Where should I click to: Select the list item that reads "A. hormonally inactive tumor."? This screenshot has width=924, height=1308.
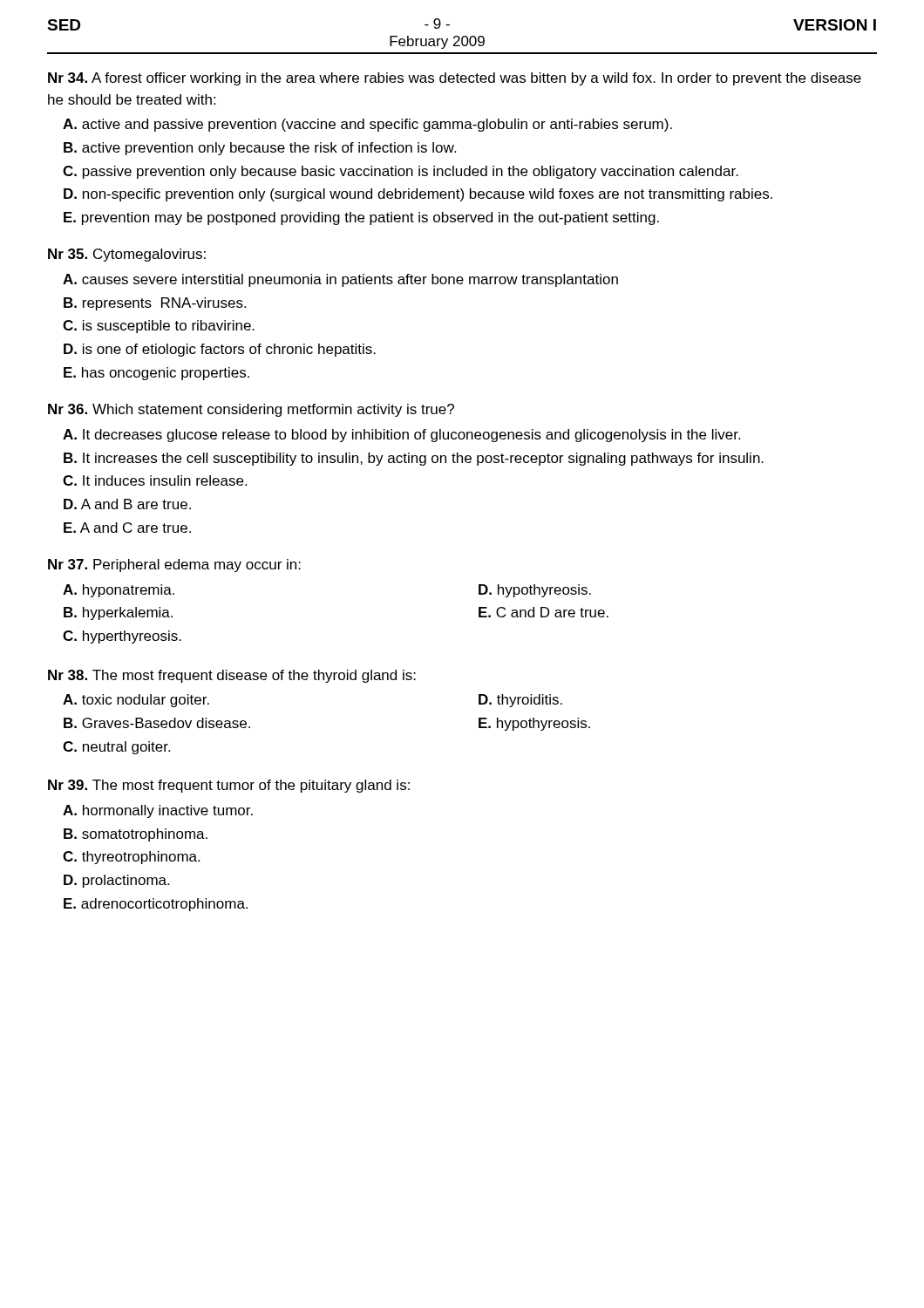click(x=158, y=811)
